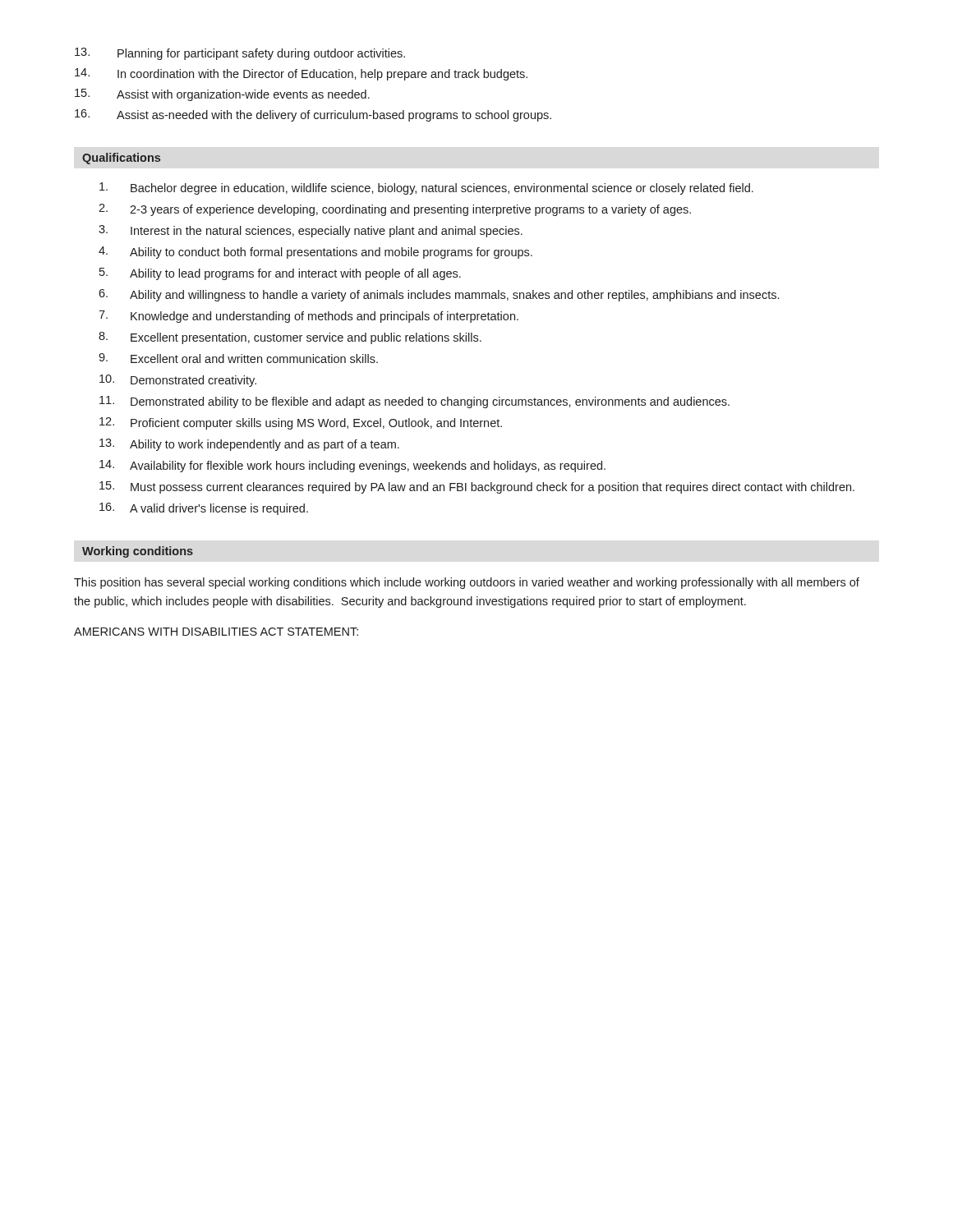The height and width of the screenshot is (1232, 953).
Task: Navigate to the block starting "14. Availability for flexible"
Action: pos(489,466)
